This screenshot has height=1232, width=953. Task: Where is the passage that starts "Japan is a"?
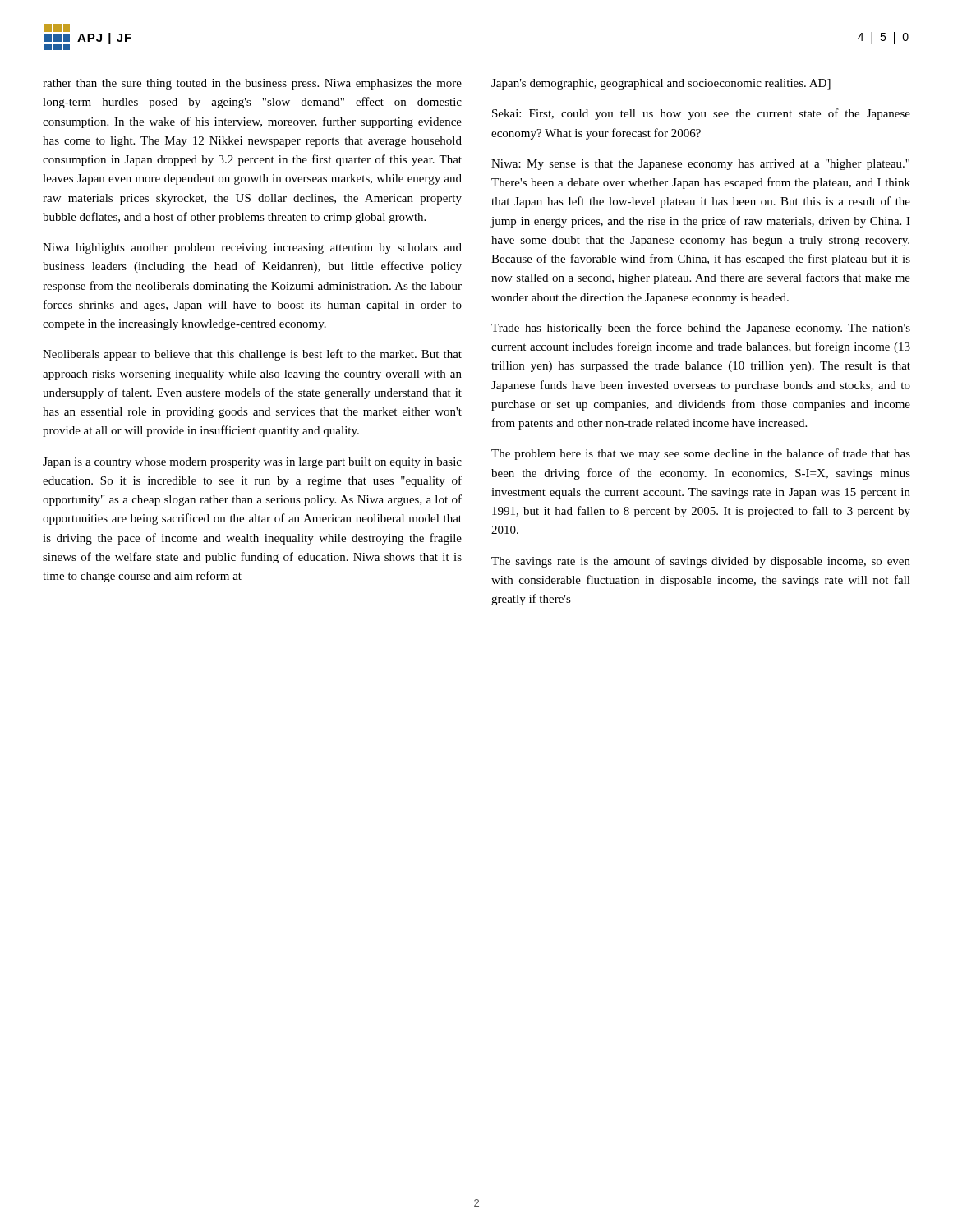click(252, 519)
